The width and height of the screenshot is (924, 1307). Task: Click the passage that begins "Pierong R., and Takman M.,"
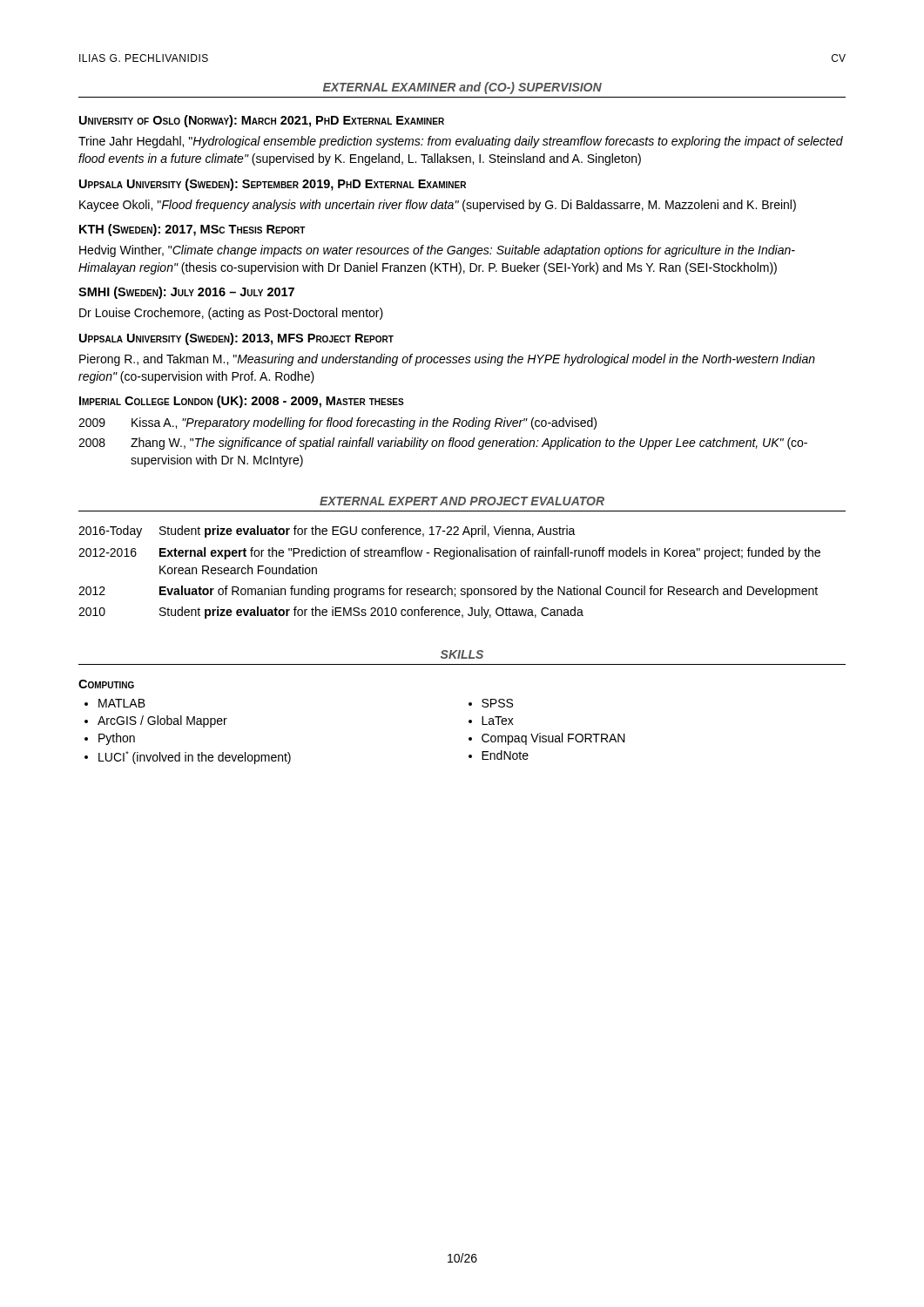click(x=462, y=368)
